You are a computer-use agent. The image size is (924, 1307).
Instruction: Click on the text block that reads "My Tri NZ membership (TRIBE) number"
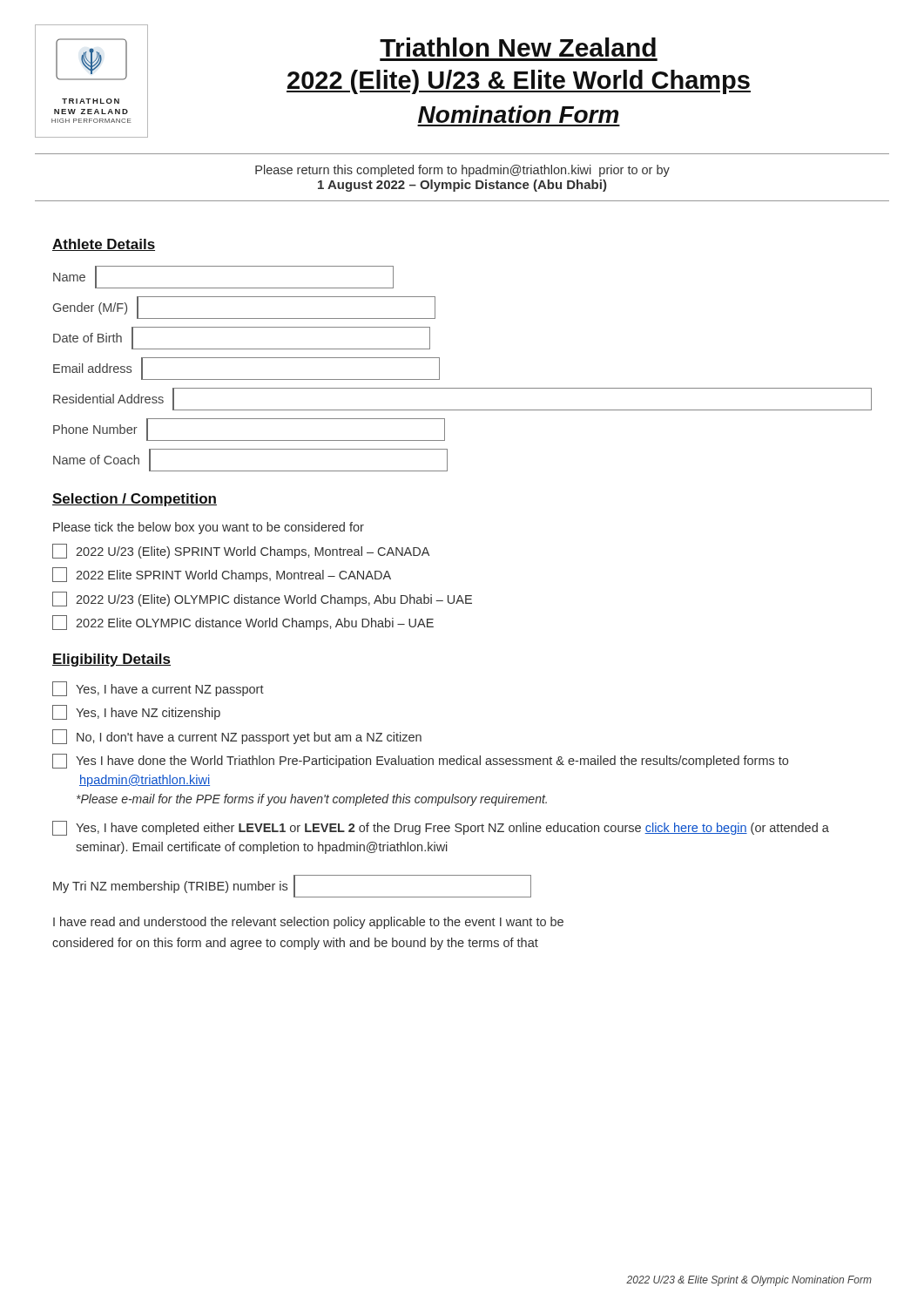(292, 886)
